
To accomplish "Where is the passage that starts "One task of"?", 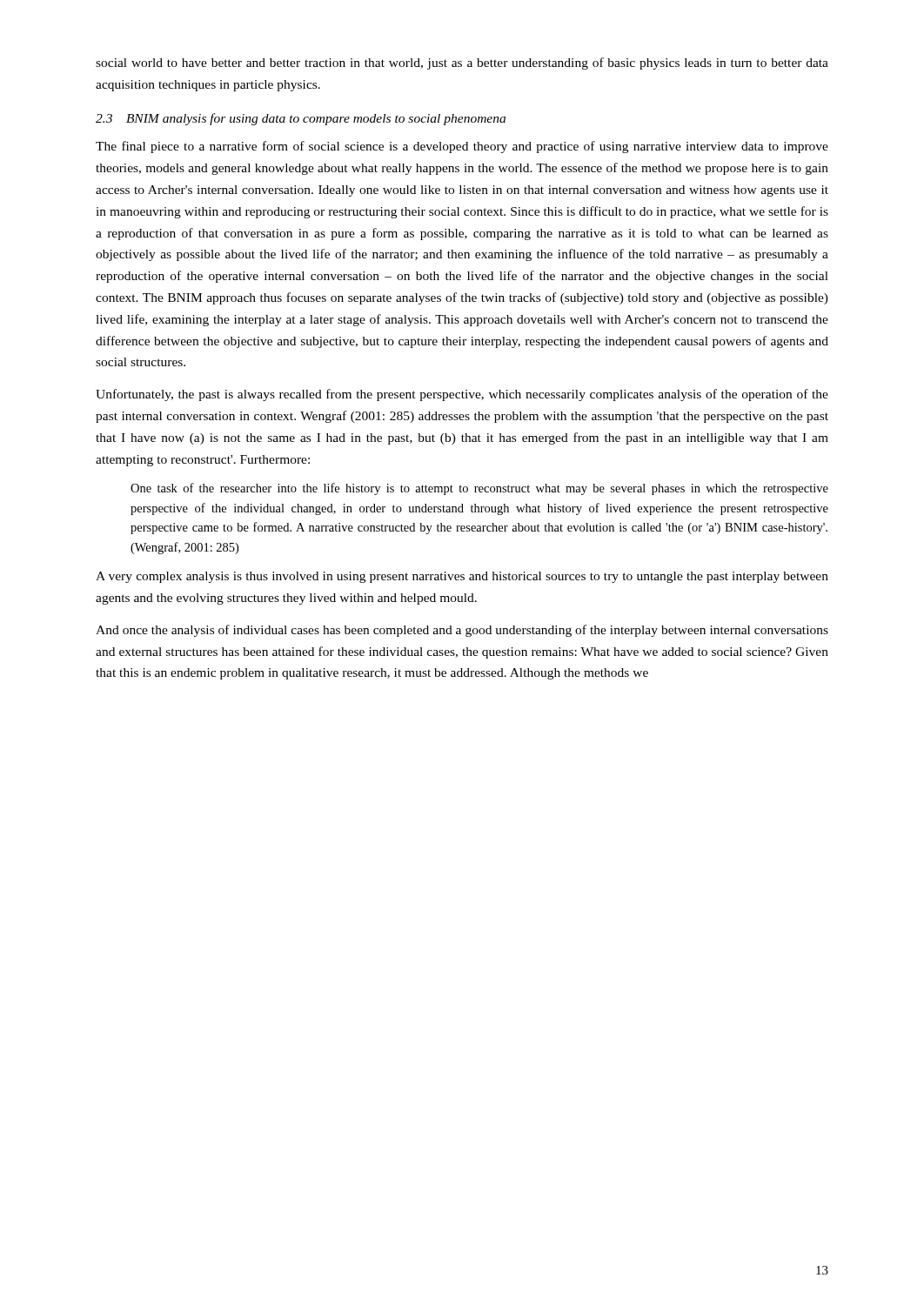I will 479,518.
